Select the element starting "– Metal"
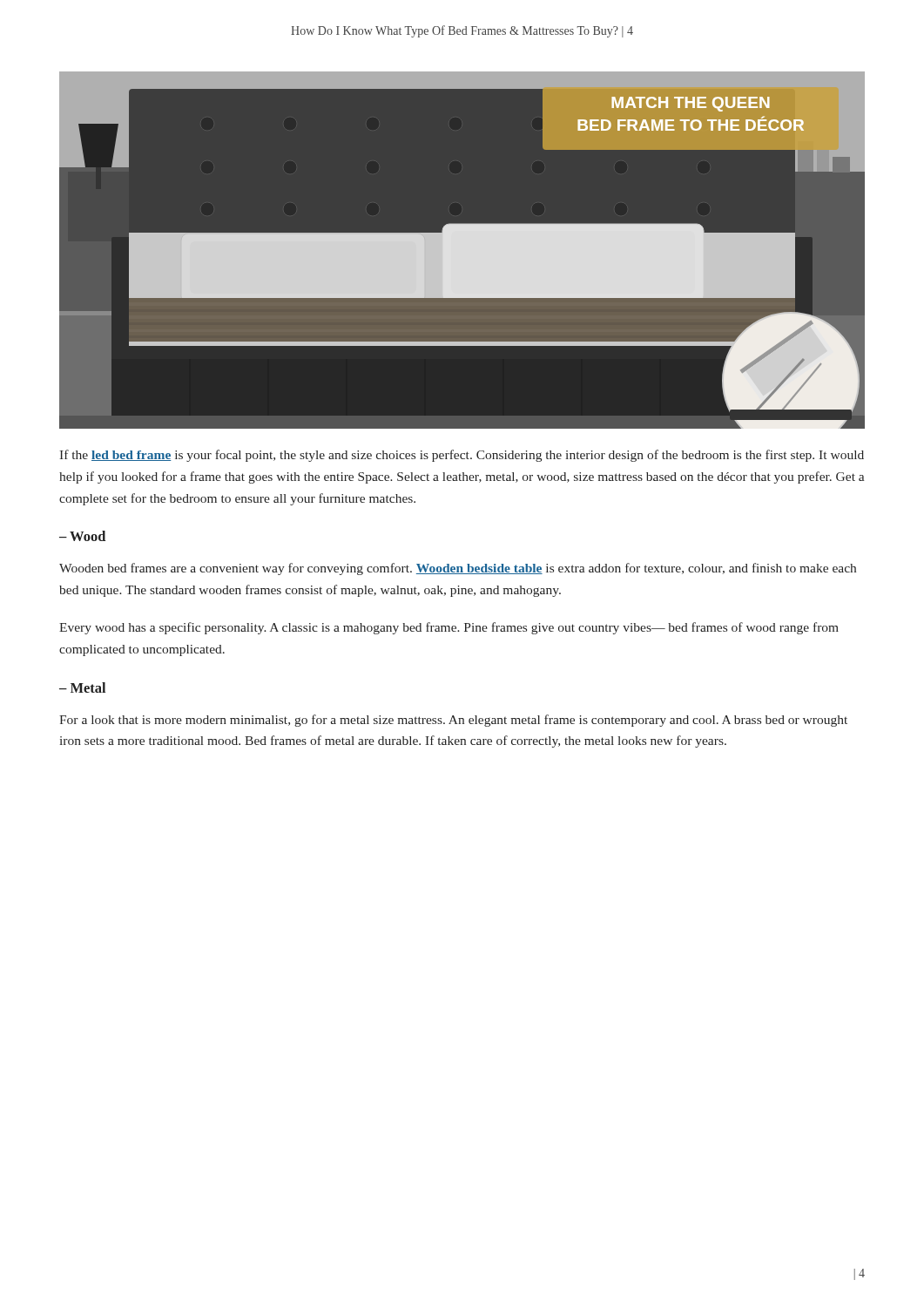This screenshot has height=1307, width=924. [83, 688]
